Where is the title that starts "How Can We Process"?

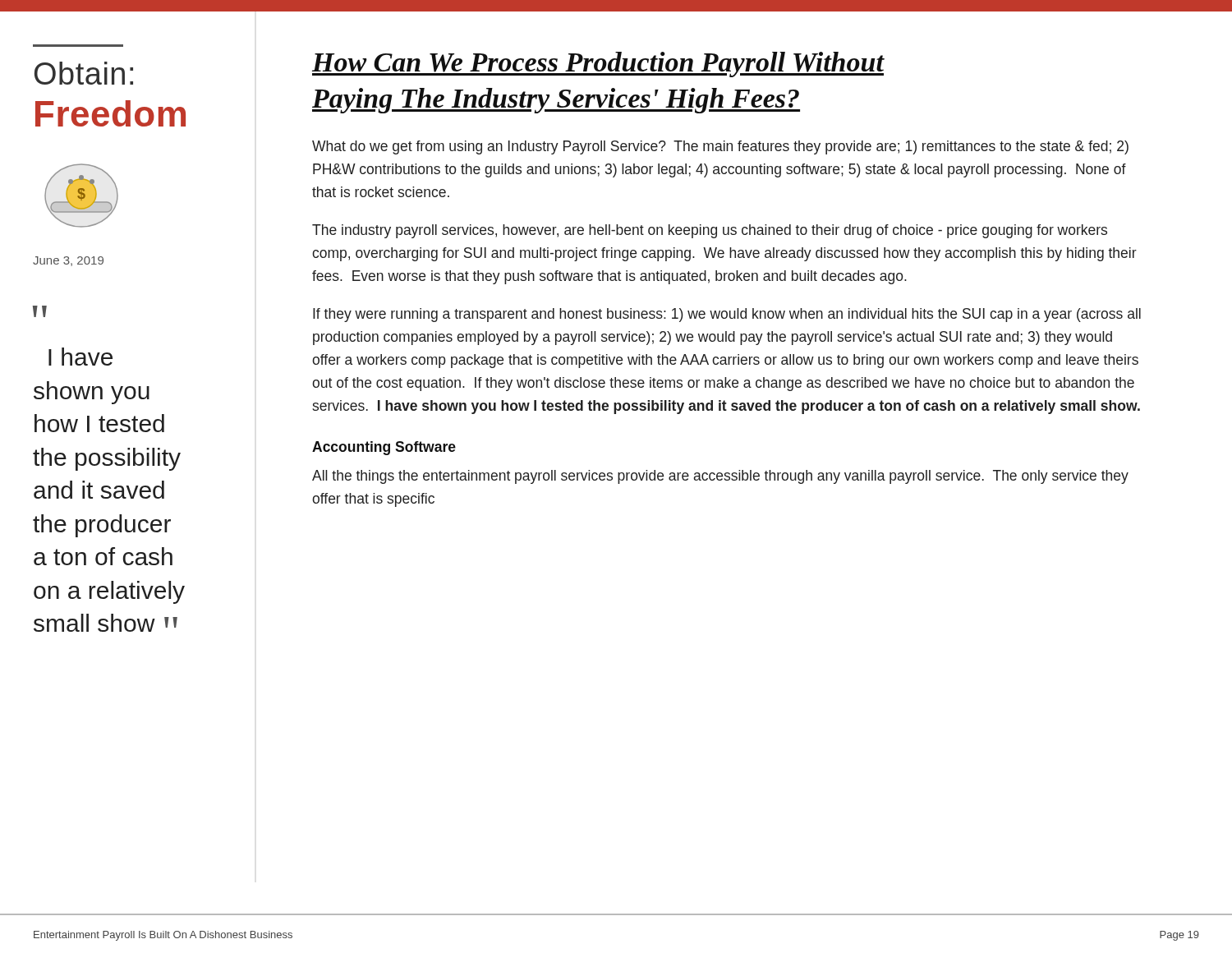[727, 81]
